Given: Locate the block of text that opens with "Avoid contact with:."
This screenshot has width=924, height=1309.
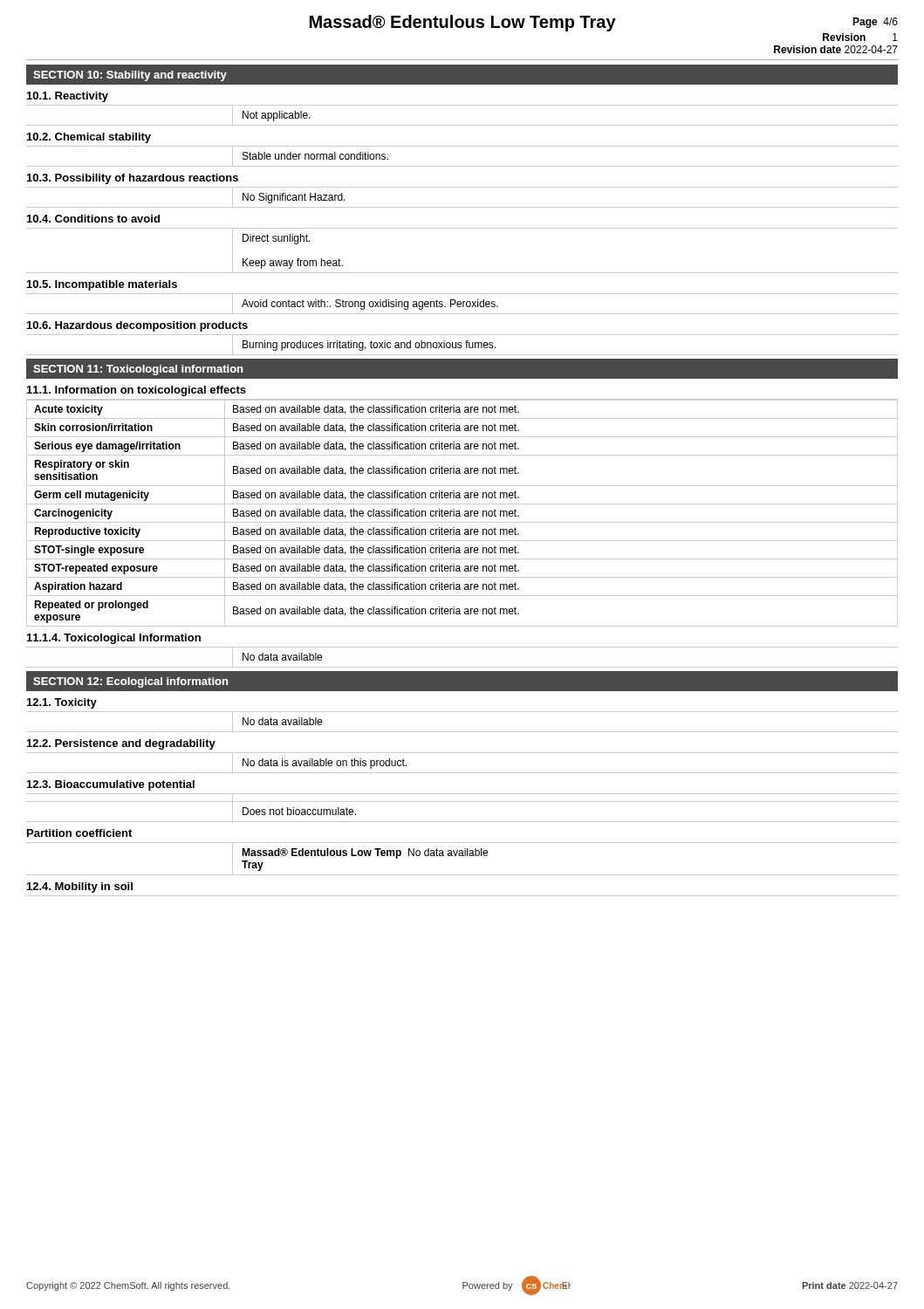Looking at the screenshot, I should (x=370, y=304).
